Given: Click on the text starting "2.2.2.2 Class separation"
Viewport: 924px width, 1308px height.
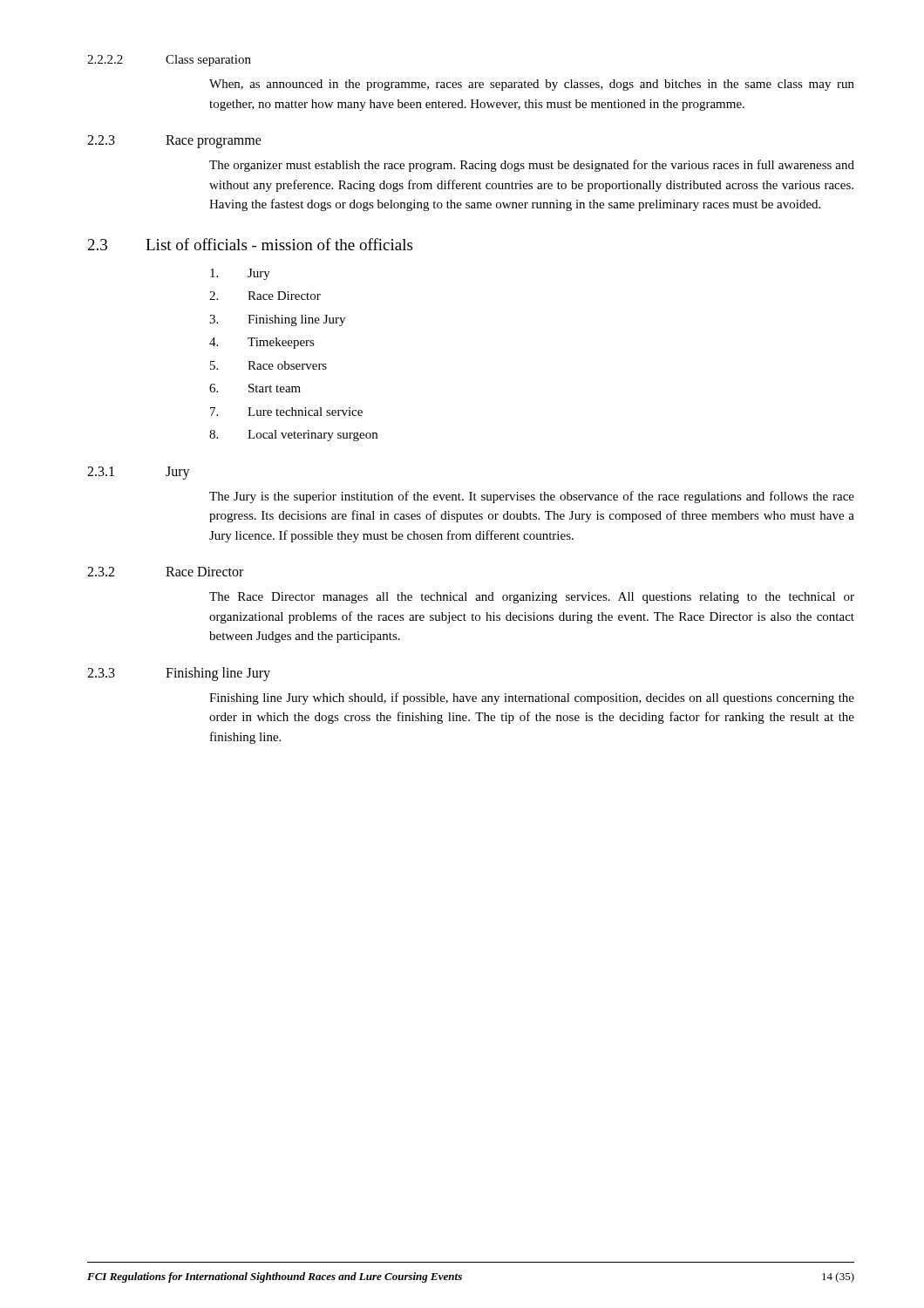Looking at the screenshot, I should (x=169, y=60).
